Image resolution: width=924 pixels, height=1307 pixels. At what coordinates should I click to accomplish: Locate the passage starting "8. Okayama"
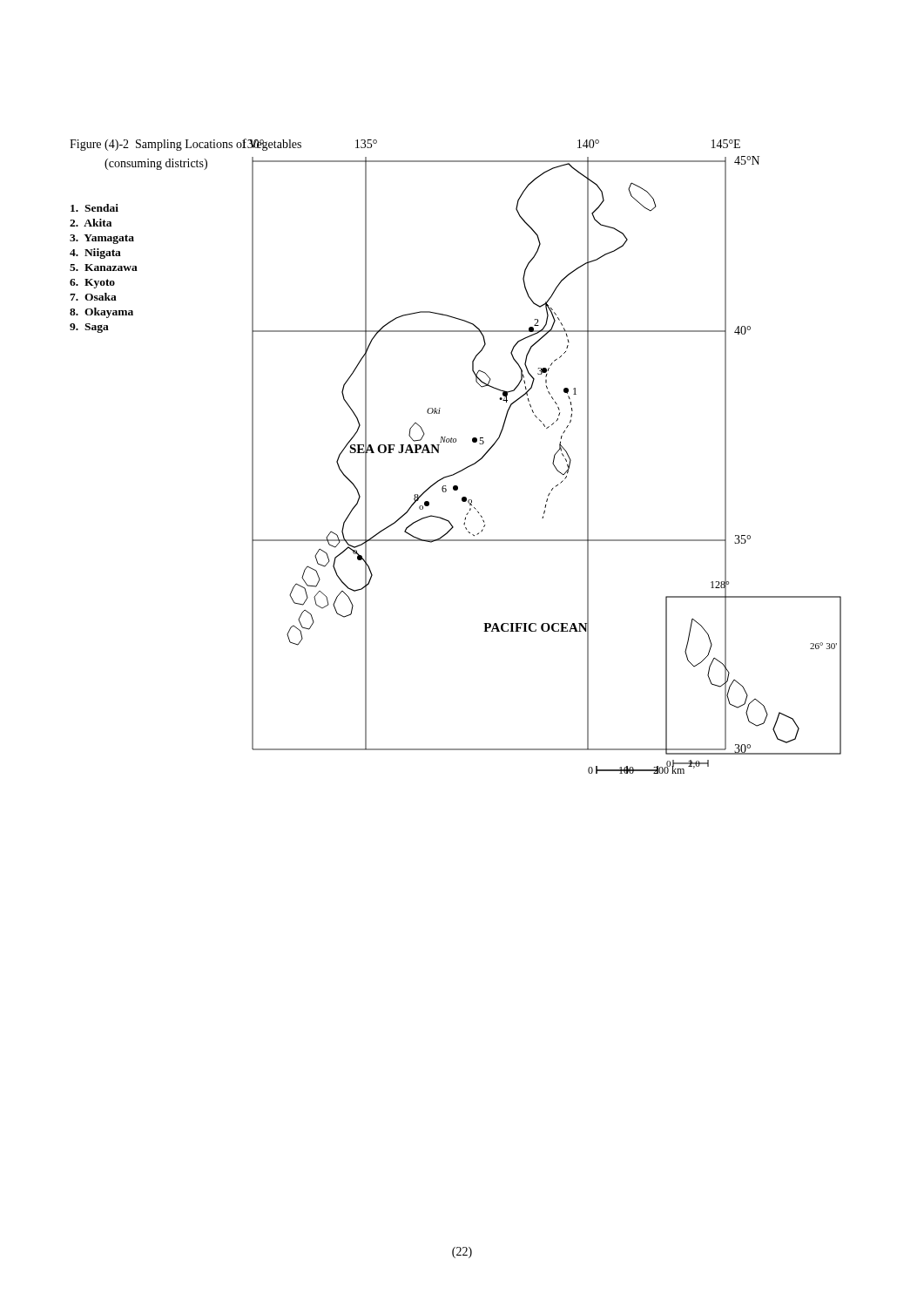102,312
